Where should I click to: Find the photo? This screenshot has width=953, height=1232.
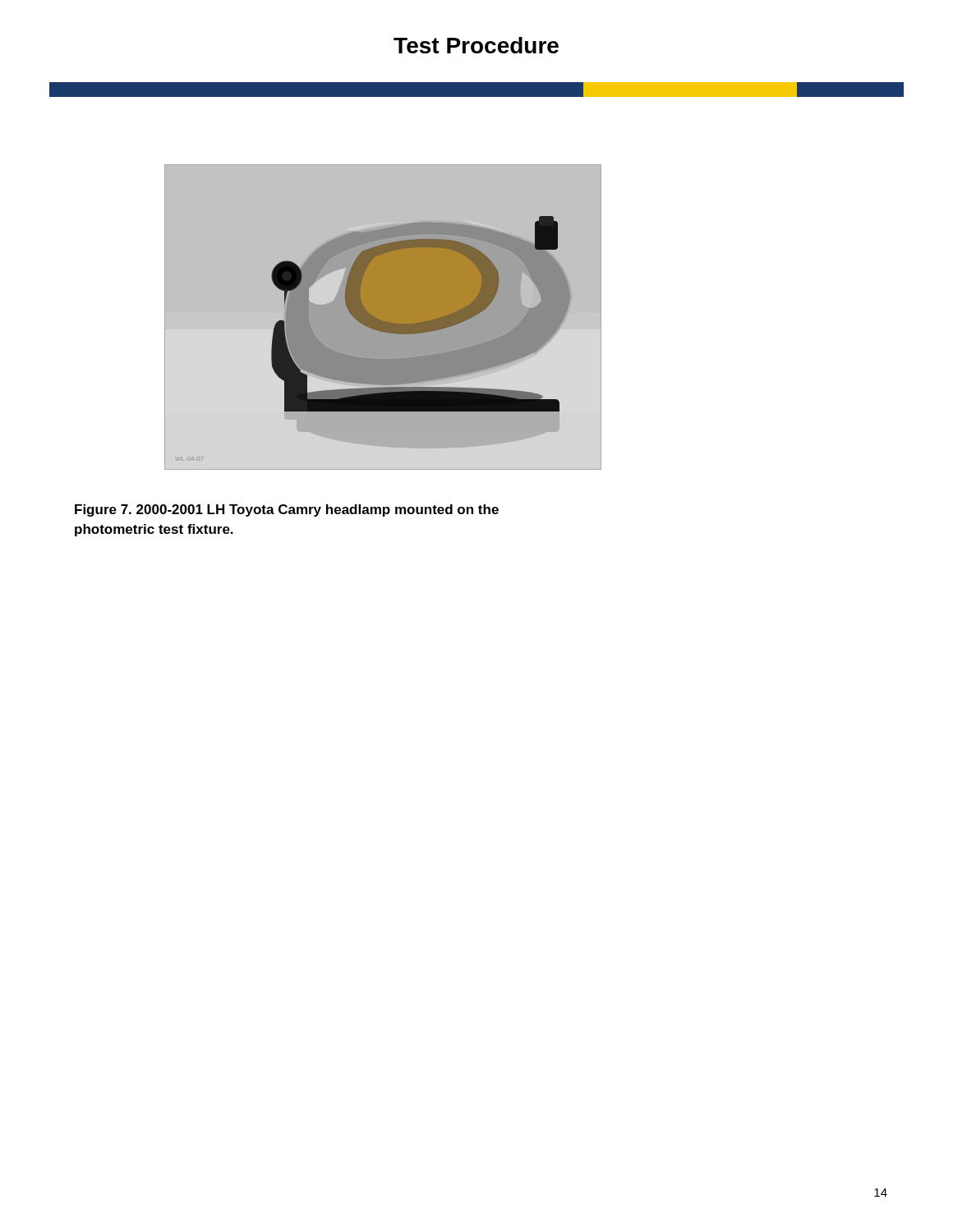coord(383,317)
